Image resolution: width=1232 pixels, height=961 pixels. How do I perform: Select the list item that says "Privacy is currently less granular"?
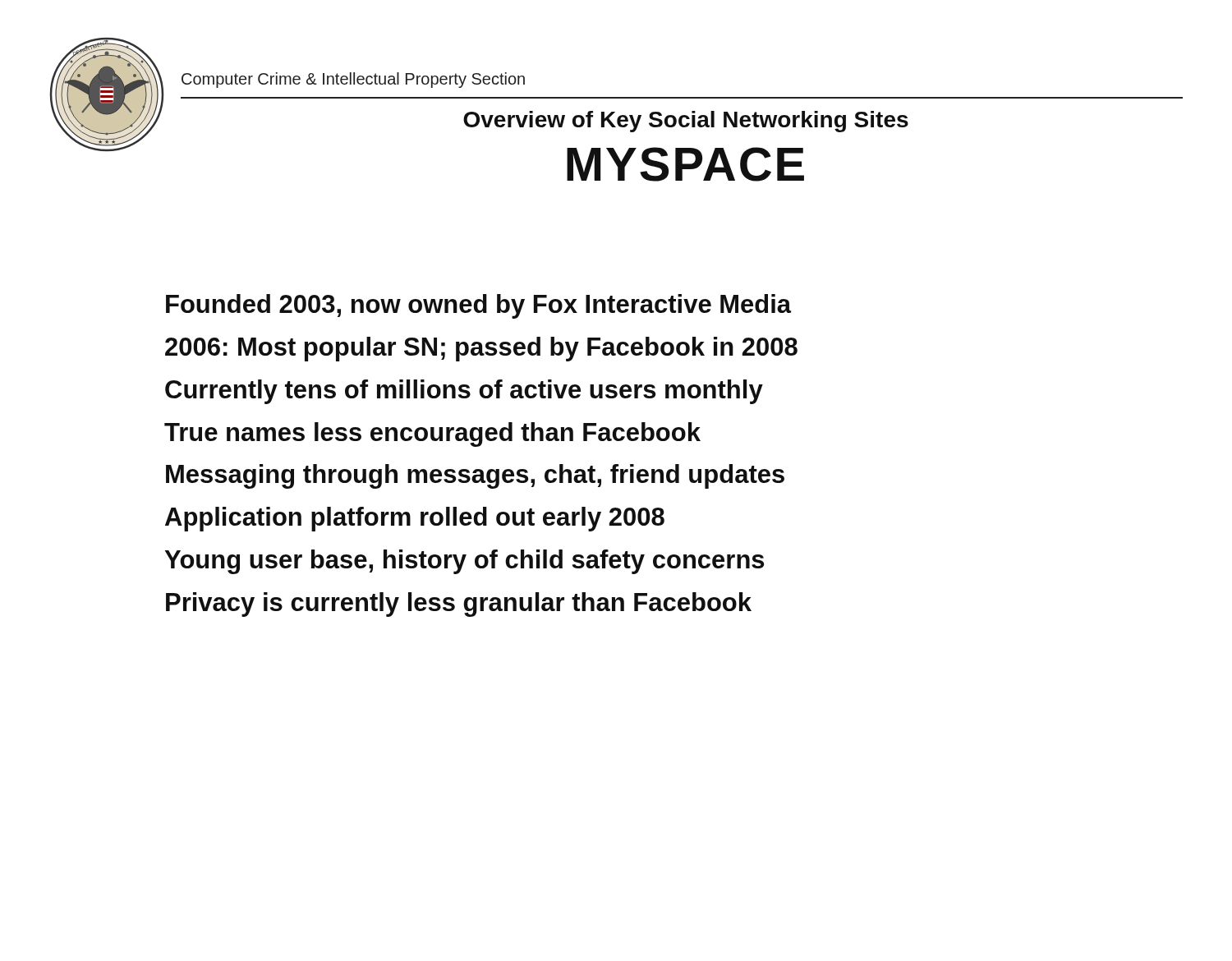point(458,602)
